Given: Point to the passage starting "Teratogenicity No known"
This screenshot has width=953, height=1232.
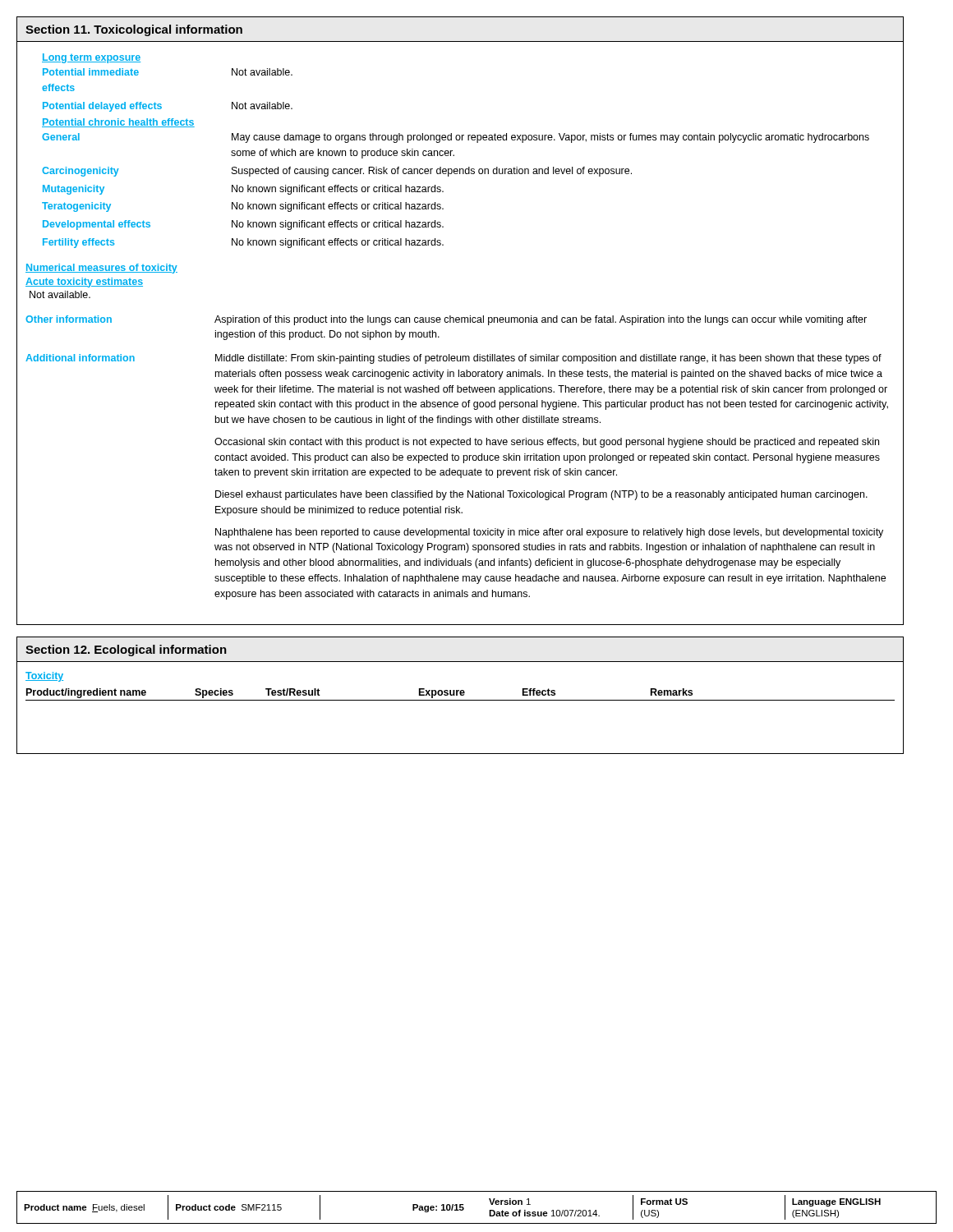Looking at the screenshot, I should [243, 207].
